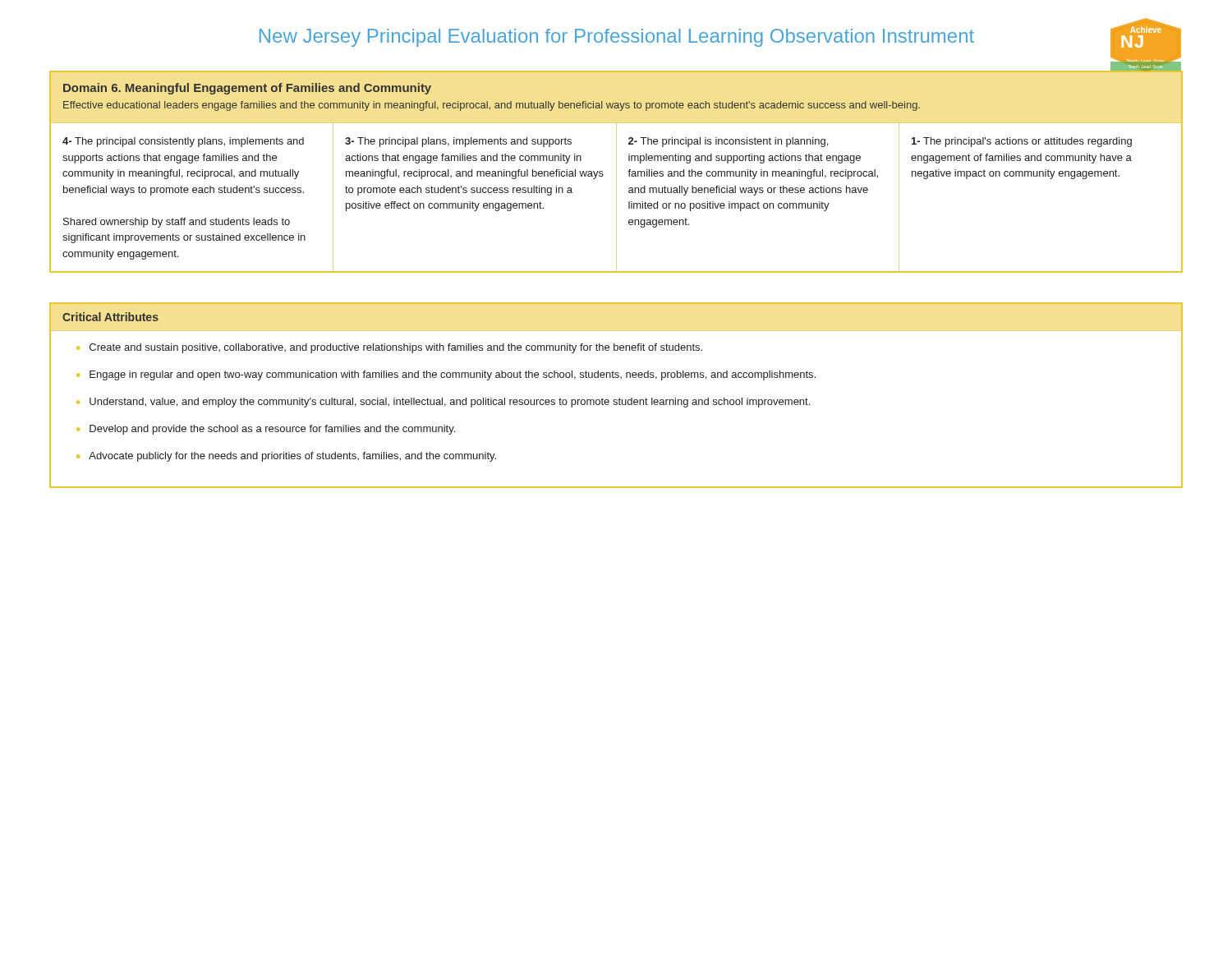The width and height of the screenshot is (1232, 953).
Task: Locate the block of text that opens with "• Develop and provide the"
Action: [x=266, y=431]
